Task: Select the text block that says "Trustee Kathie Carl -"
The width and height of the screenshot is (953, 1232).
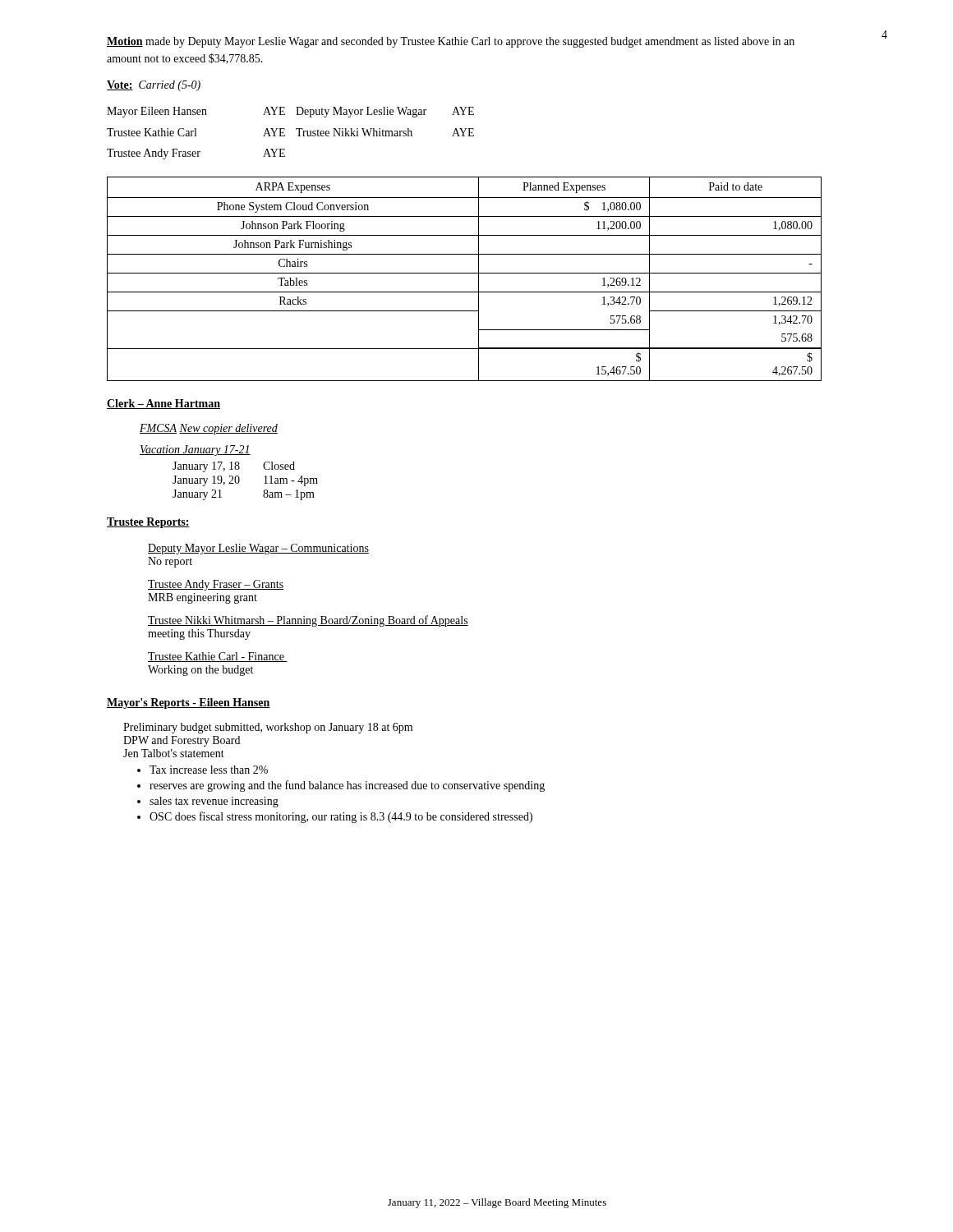Action: [x=218, y=657]
